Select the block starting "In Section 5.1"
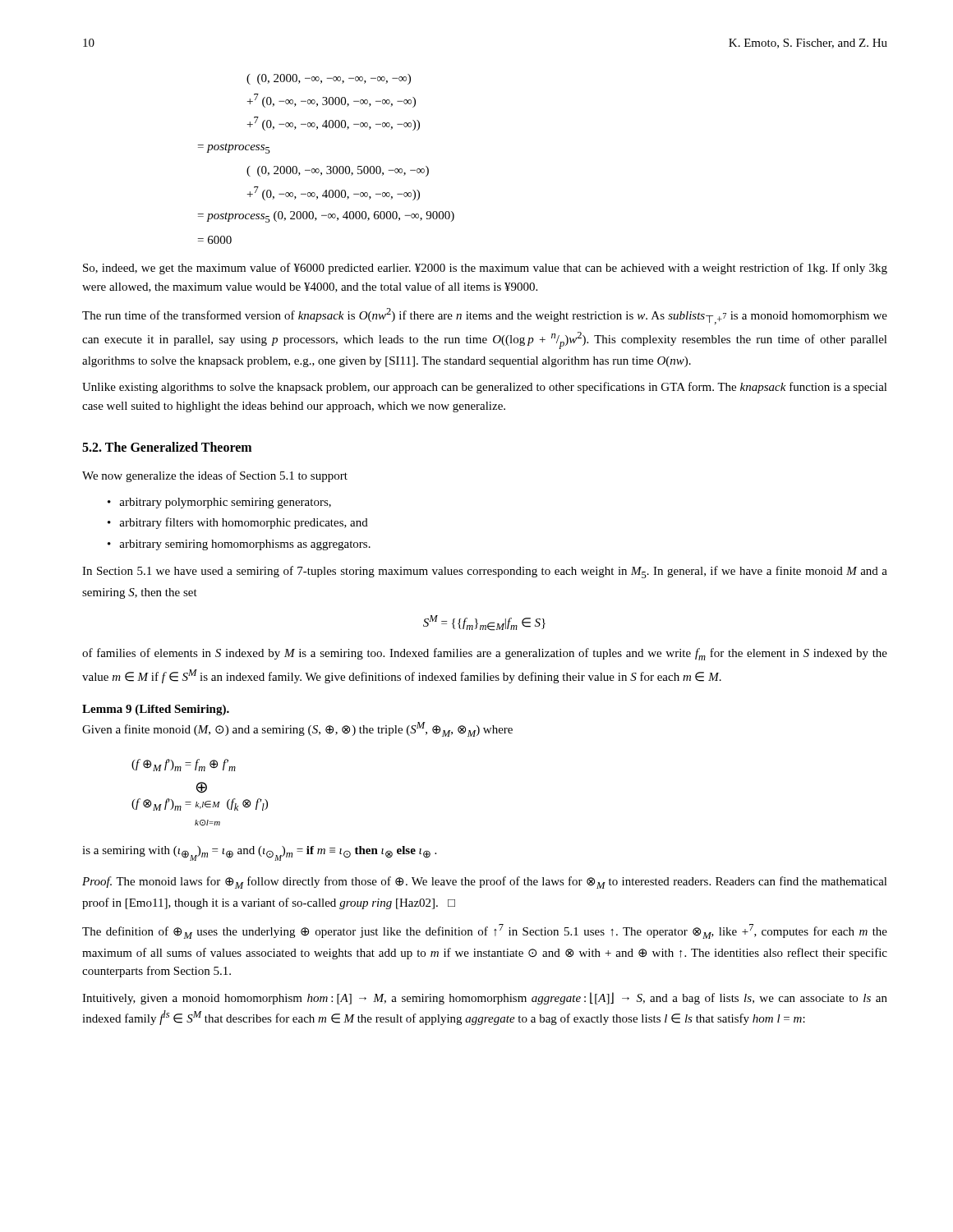Screen dimensions: 1232x953 coord(485,581)
